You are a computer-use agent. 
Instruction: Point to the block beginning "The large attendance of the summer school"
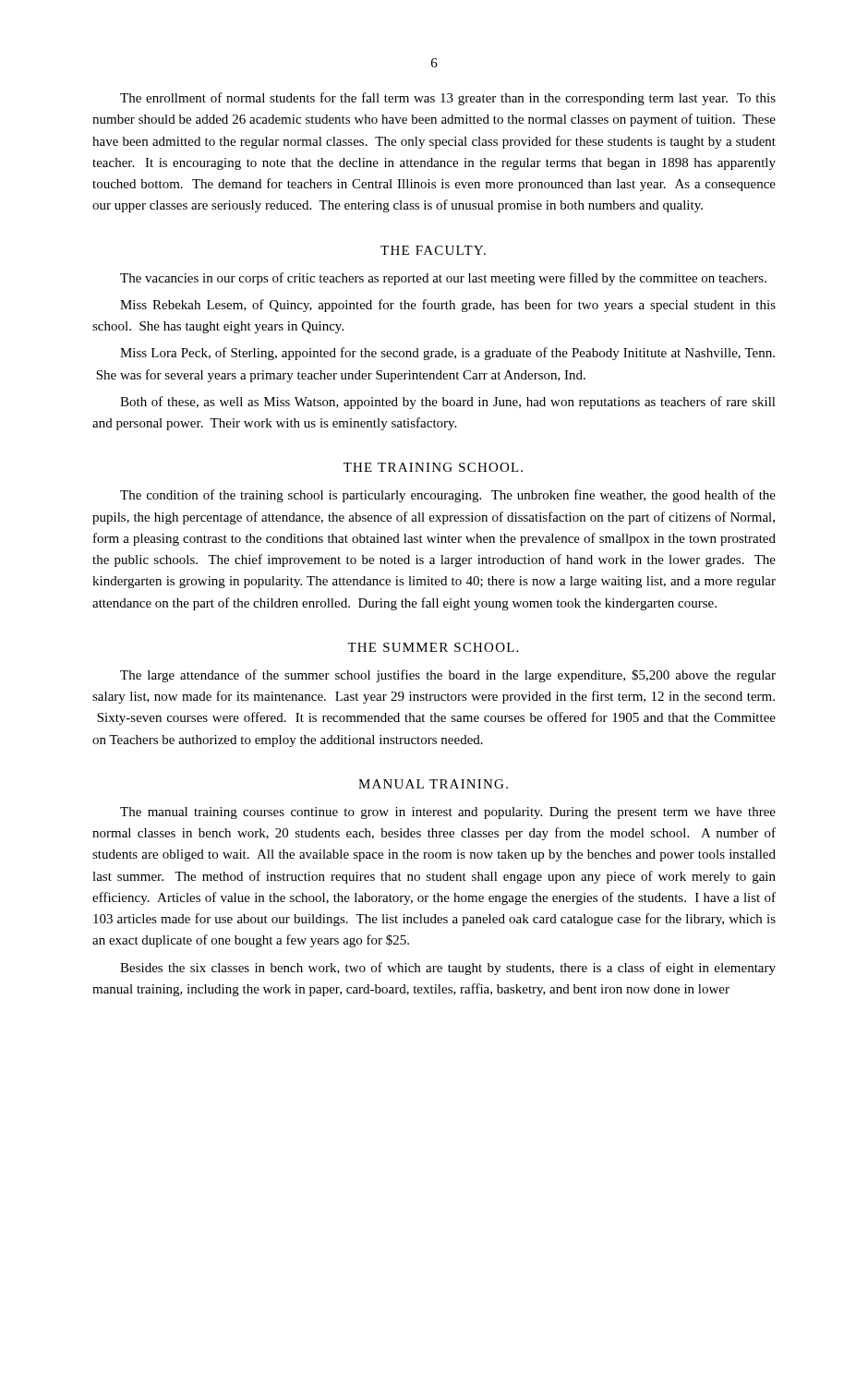pyautogui.click(x=434, y=707)
